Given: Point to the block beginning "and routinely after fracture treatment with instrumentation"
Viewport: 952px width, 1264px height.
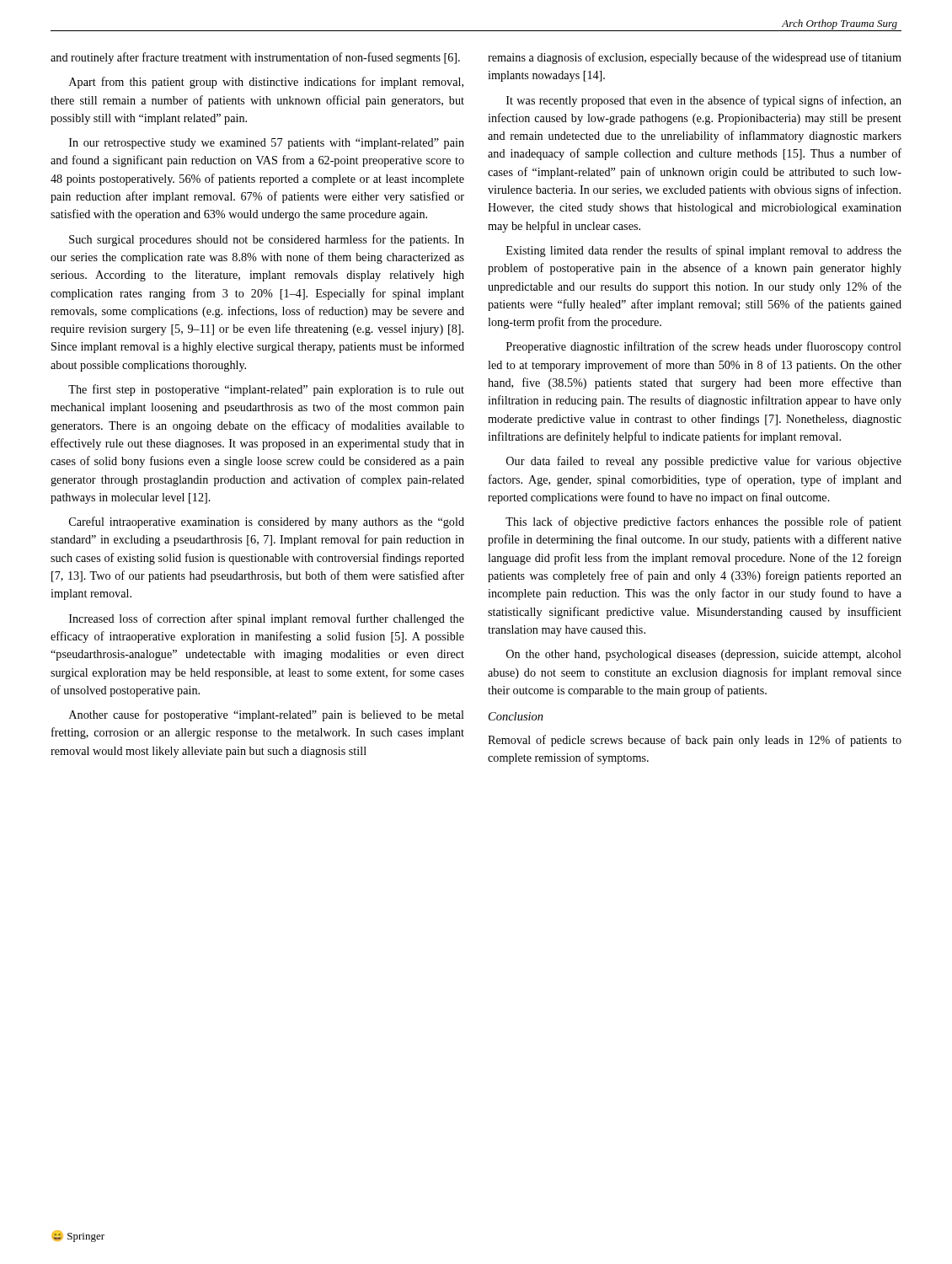Looking at the screenshot, I should coord(257,404).
